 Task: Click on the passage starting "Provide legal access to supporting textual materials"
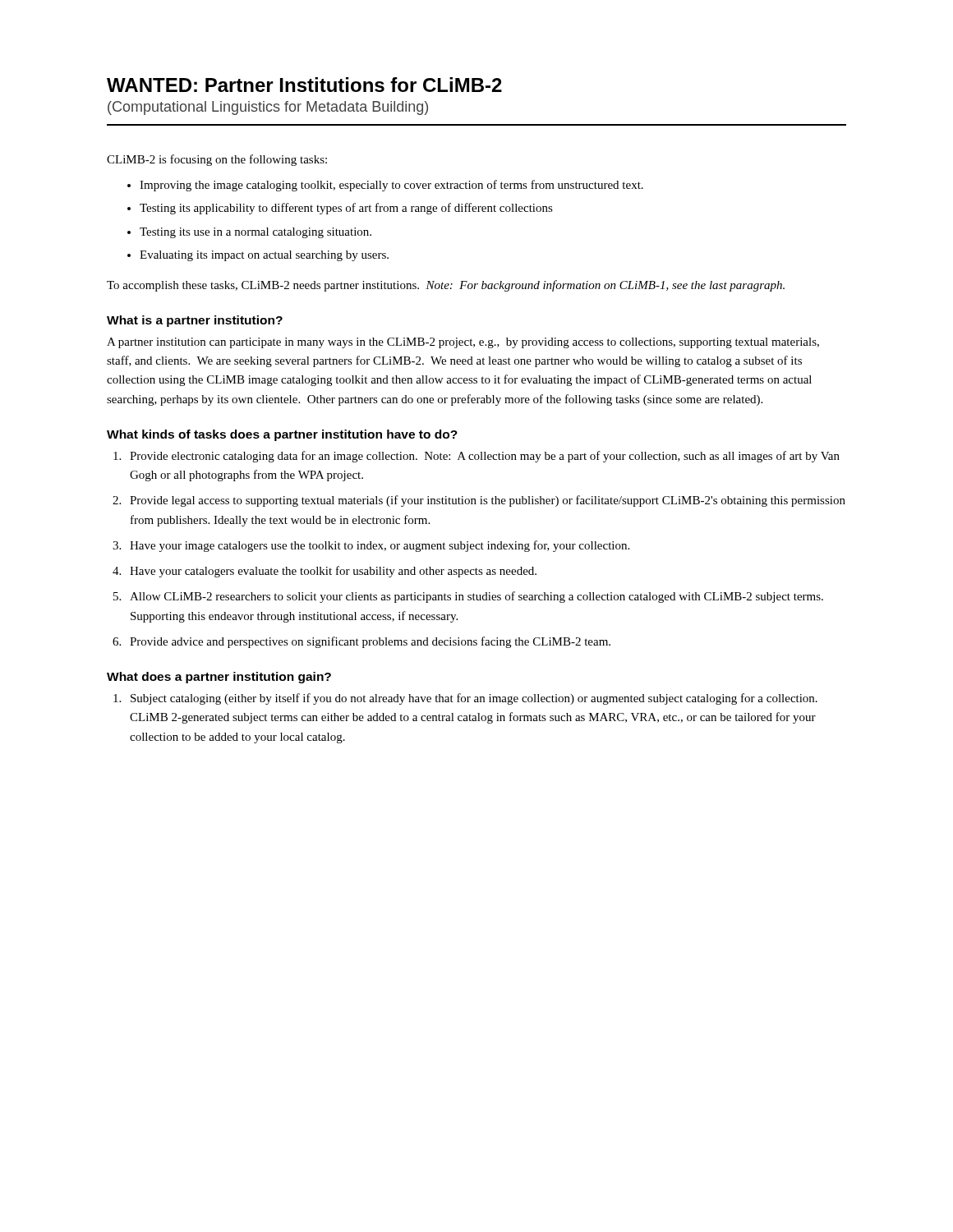[488, 510]
